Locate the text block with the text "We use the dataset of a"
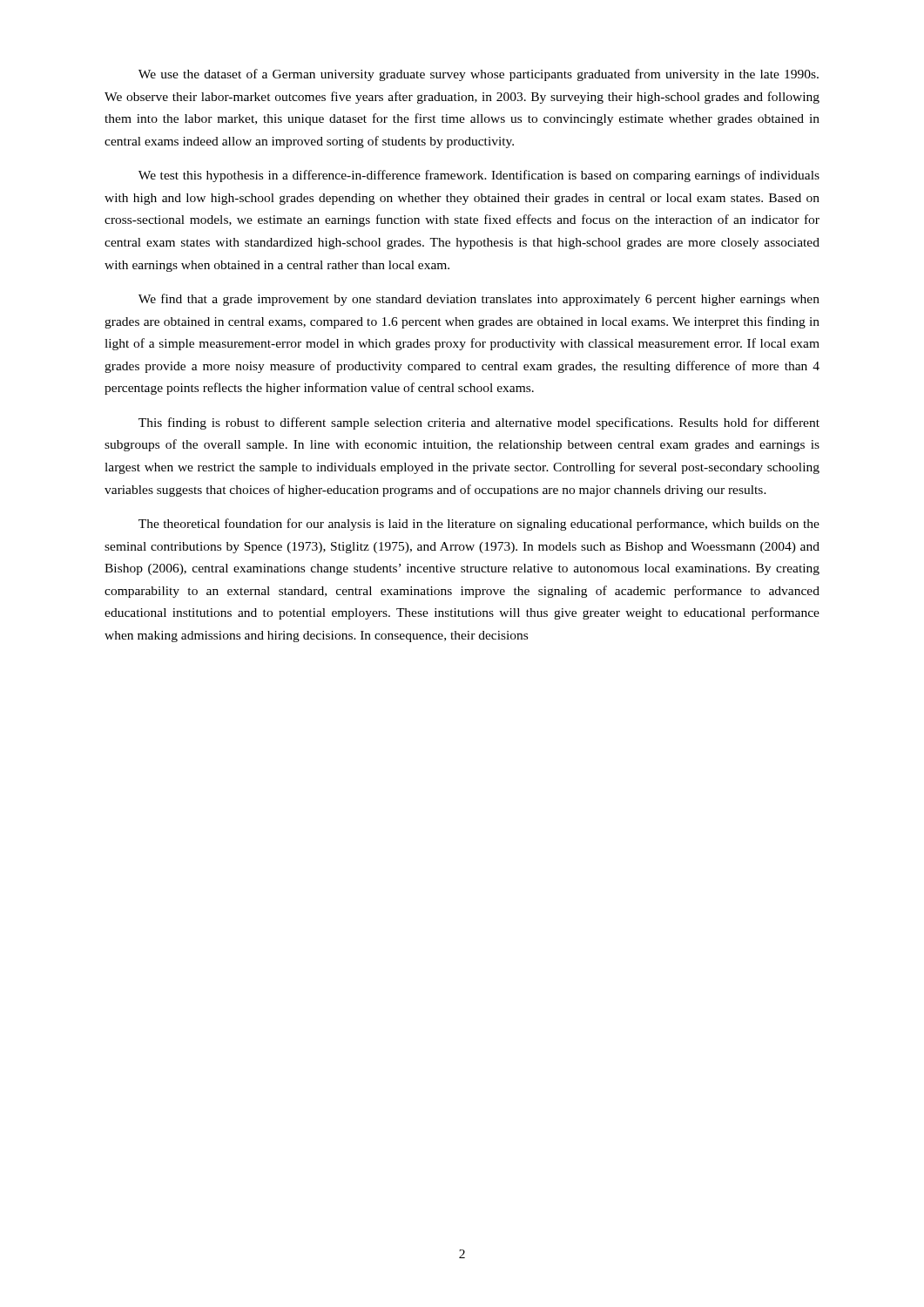Image resolution: width=924 pixels, height=1307 pixels. 462,107
